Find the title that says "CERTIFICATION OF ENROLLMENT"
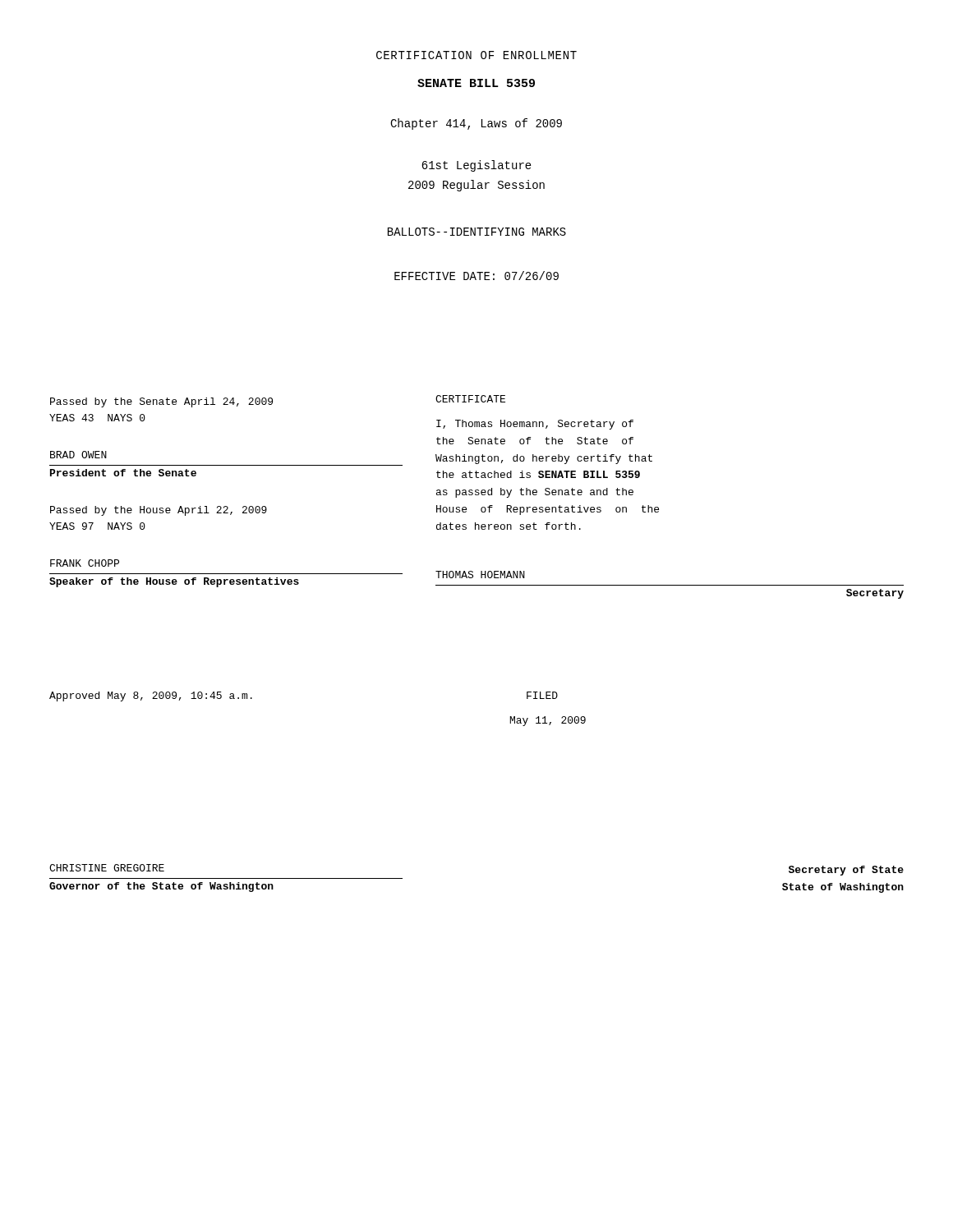The image size is (953, 1232). coord(476,56)
